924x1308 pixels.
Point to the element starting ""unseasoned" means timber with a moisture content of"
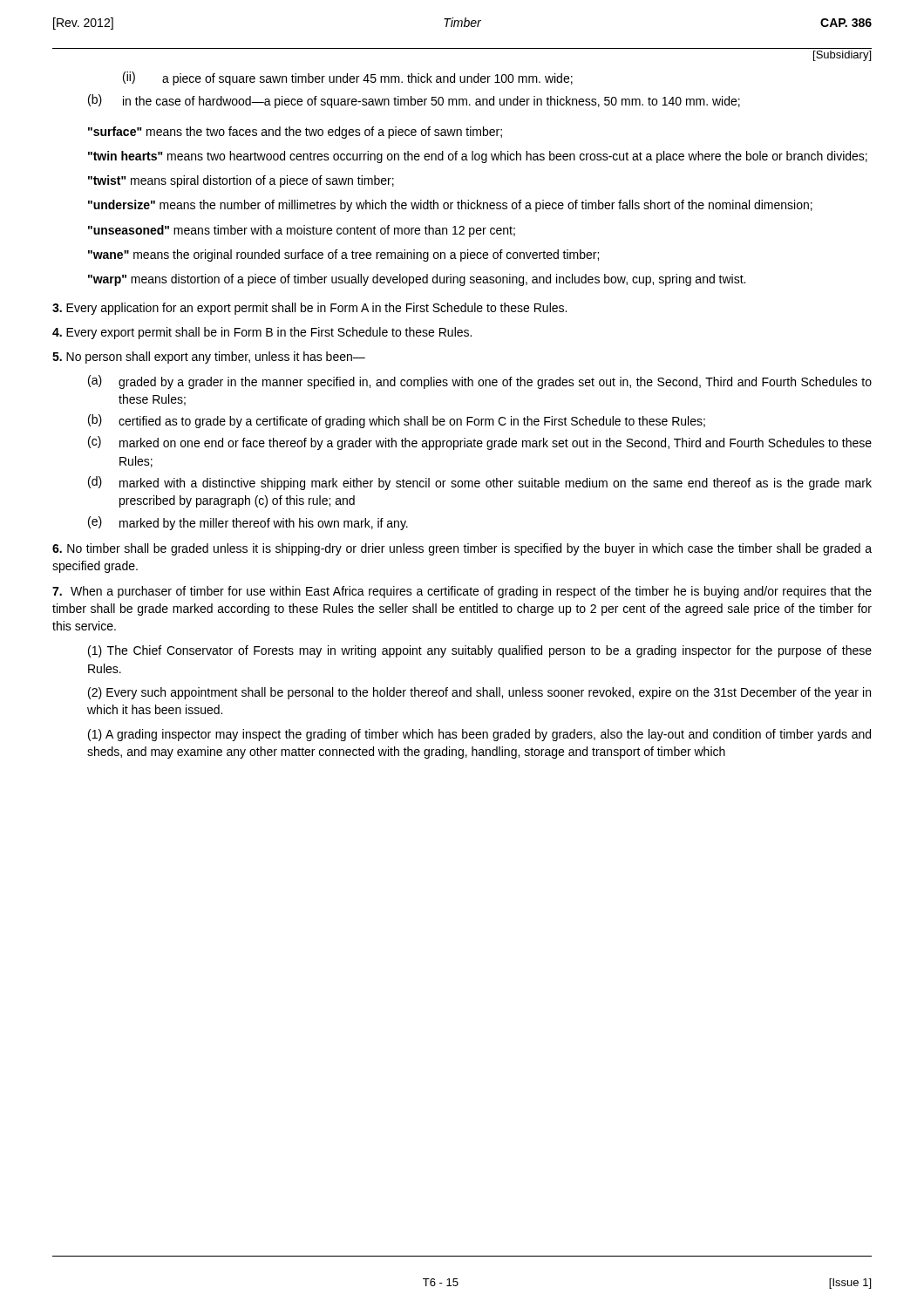302,230
